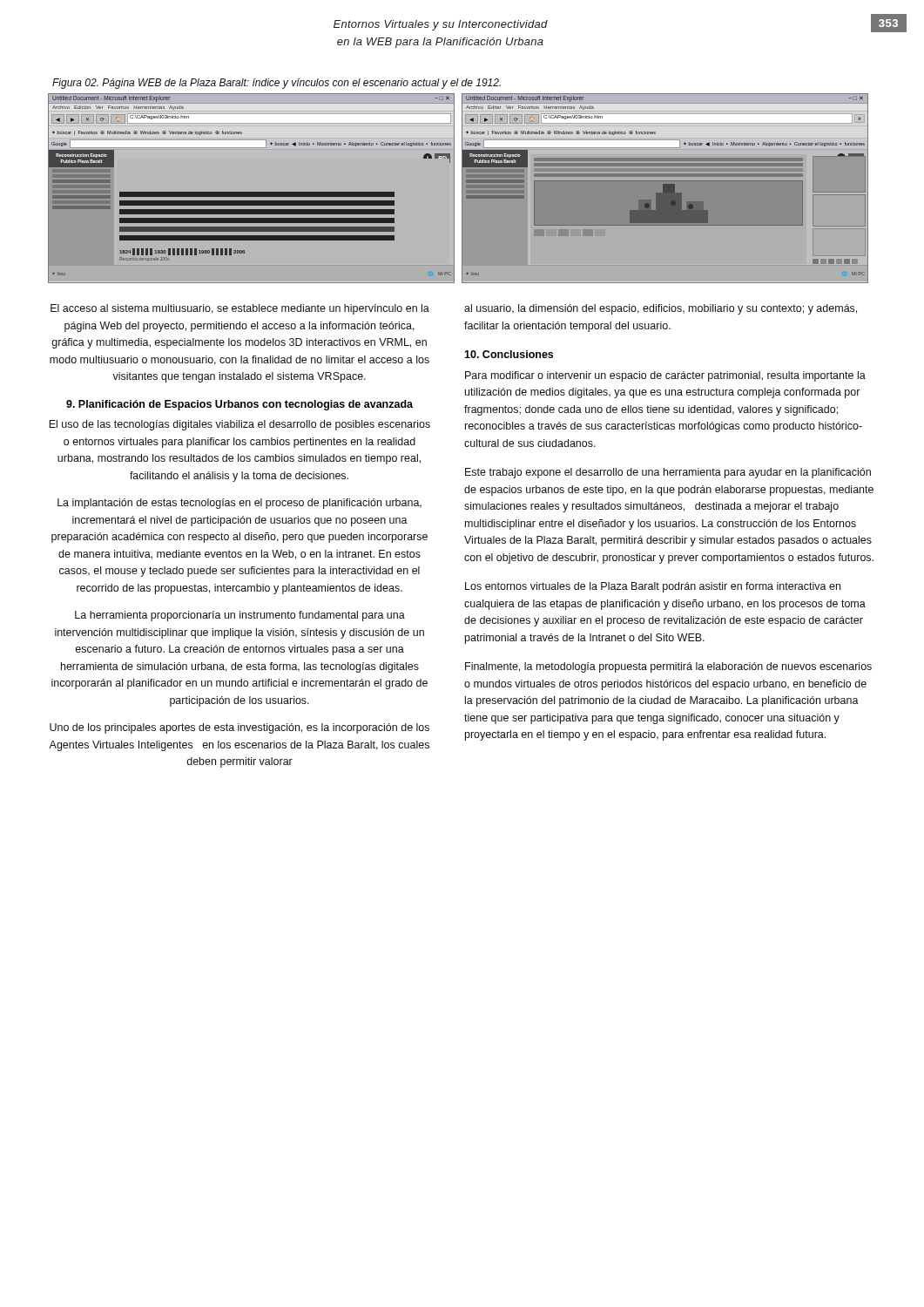924x1307 pixels.
Task: Find the block on this page that starts "El acceso al sistema multiusuario, se"
Action: click(x=239, y=342)
